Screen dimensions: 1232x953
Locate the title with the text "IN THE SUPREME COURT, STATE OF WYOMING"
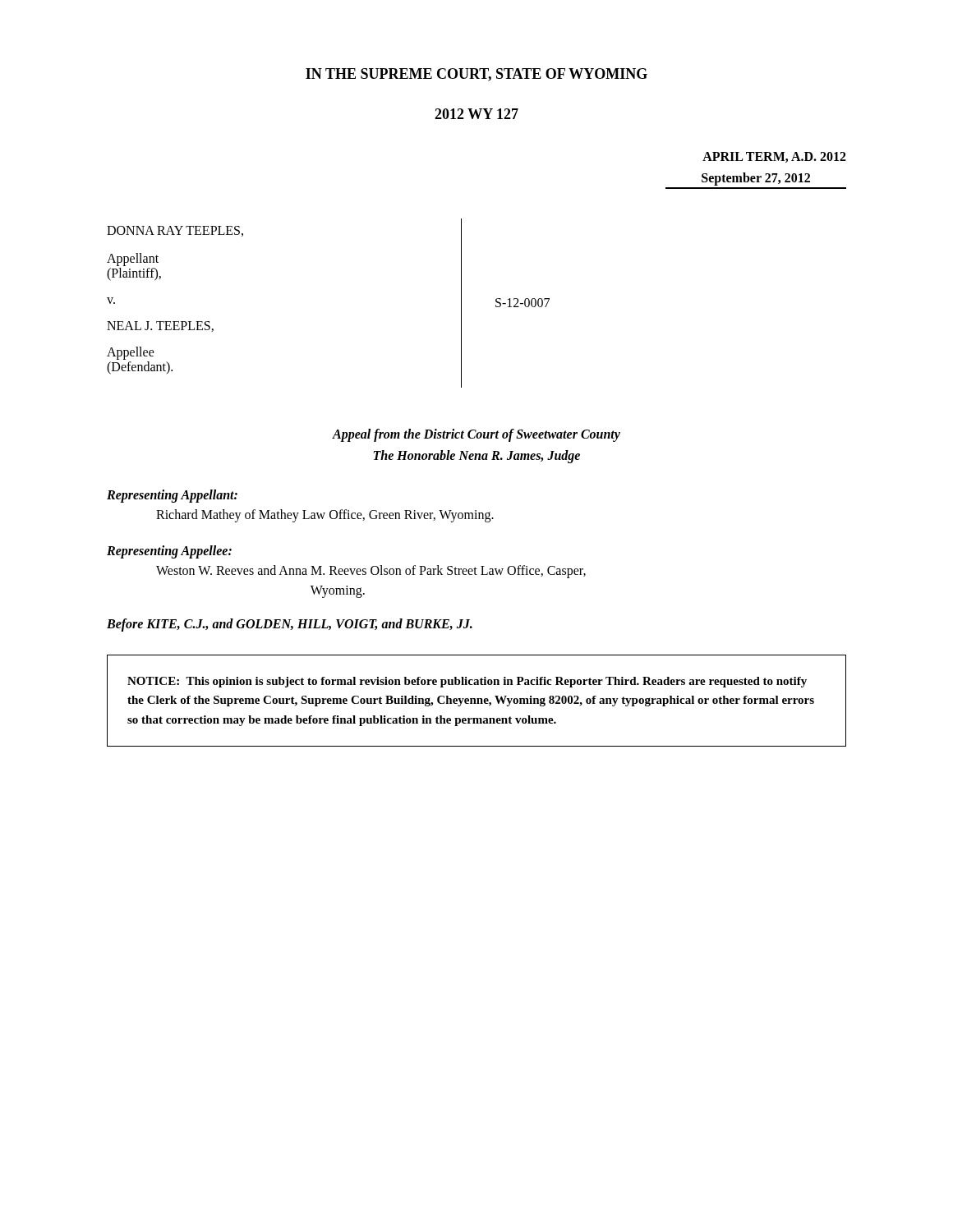(x=476, y=74)
